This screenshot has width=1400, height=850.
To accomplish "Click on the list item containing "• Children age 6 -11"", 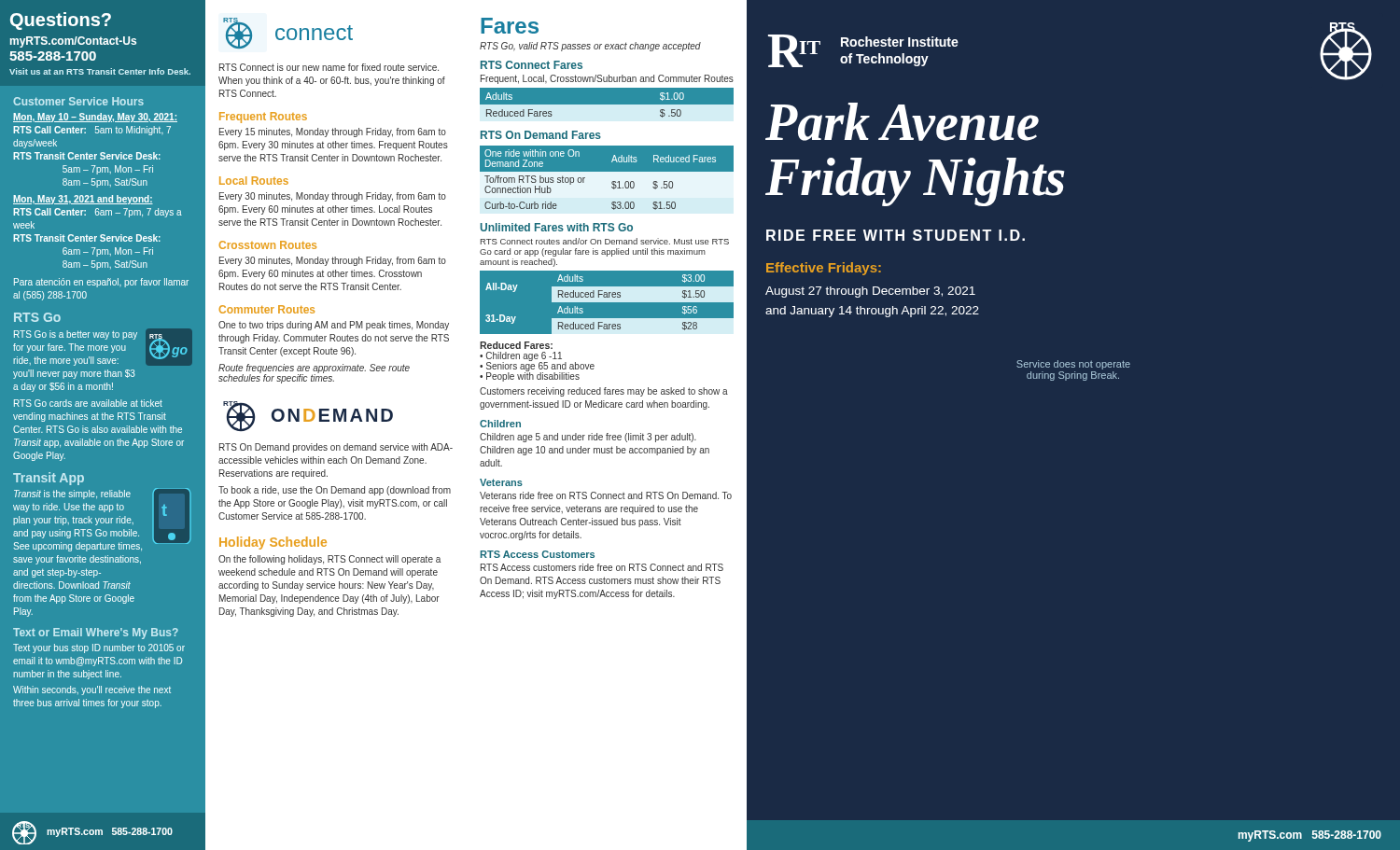I will point(521,356).
